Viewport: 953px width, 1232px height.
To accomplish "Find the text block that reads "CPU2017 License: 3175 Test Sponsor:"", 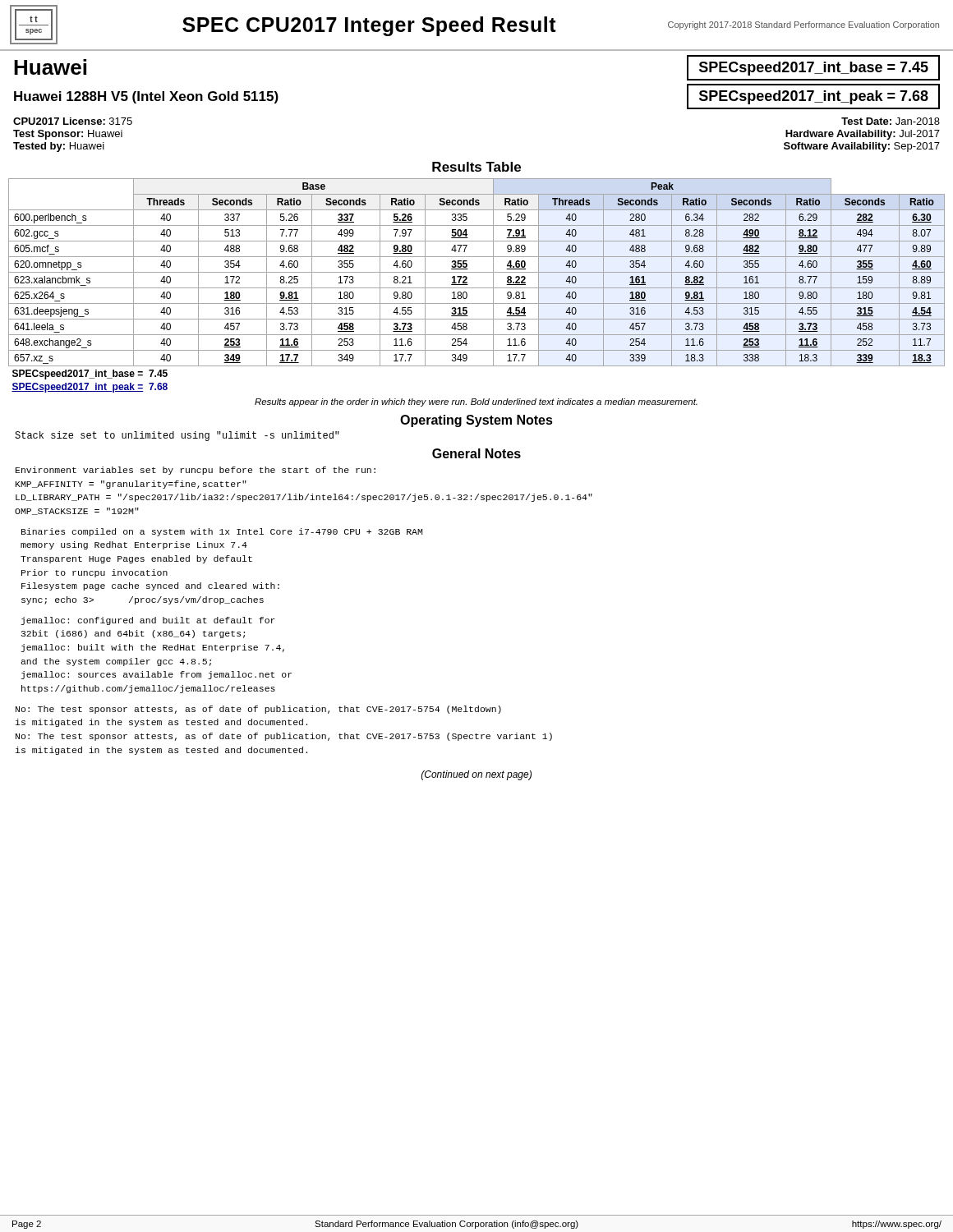I will click(x=70, y=121).
